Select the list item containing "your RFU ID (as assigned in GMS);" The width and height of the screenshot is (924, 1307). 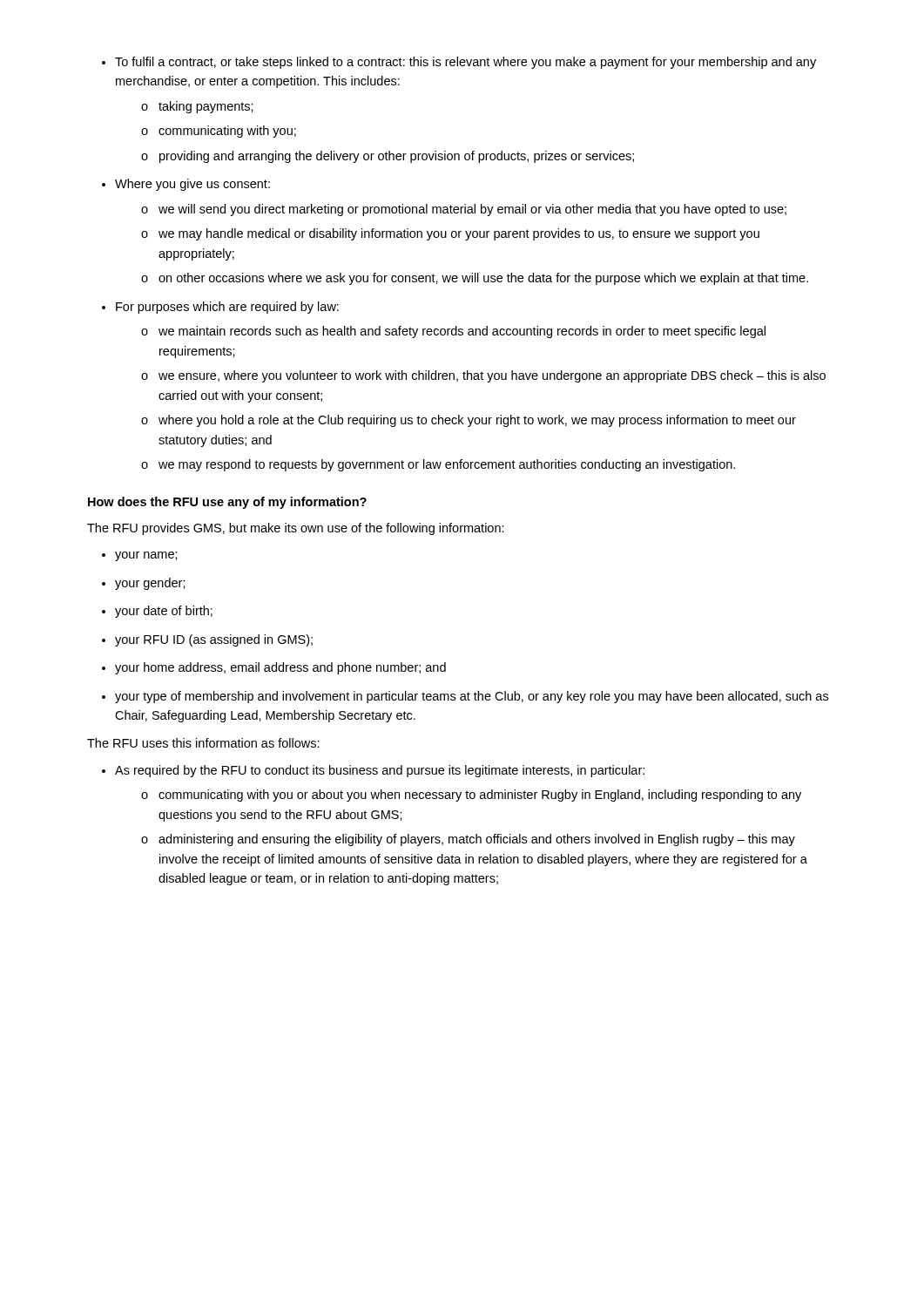pyautogui.click(x=207, y=640)
